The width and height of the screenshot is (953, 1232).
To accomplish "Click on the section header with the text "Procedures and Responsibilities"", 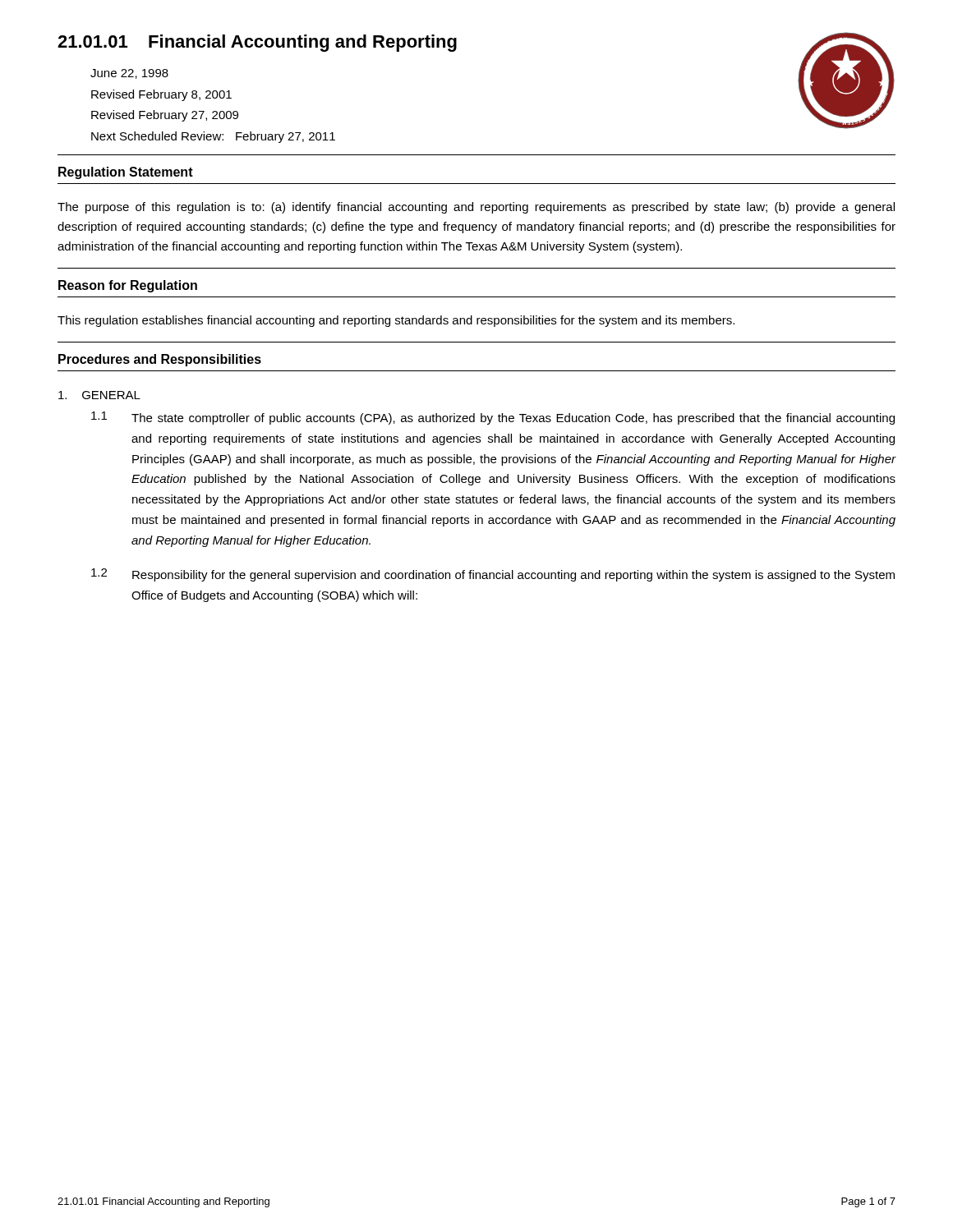I will coord(159,359).
